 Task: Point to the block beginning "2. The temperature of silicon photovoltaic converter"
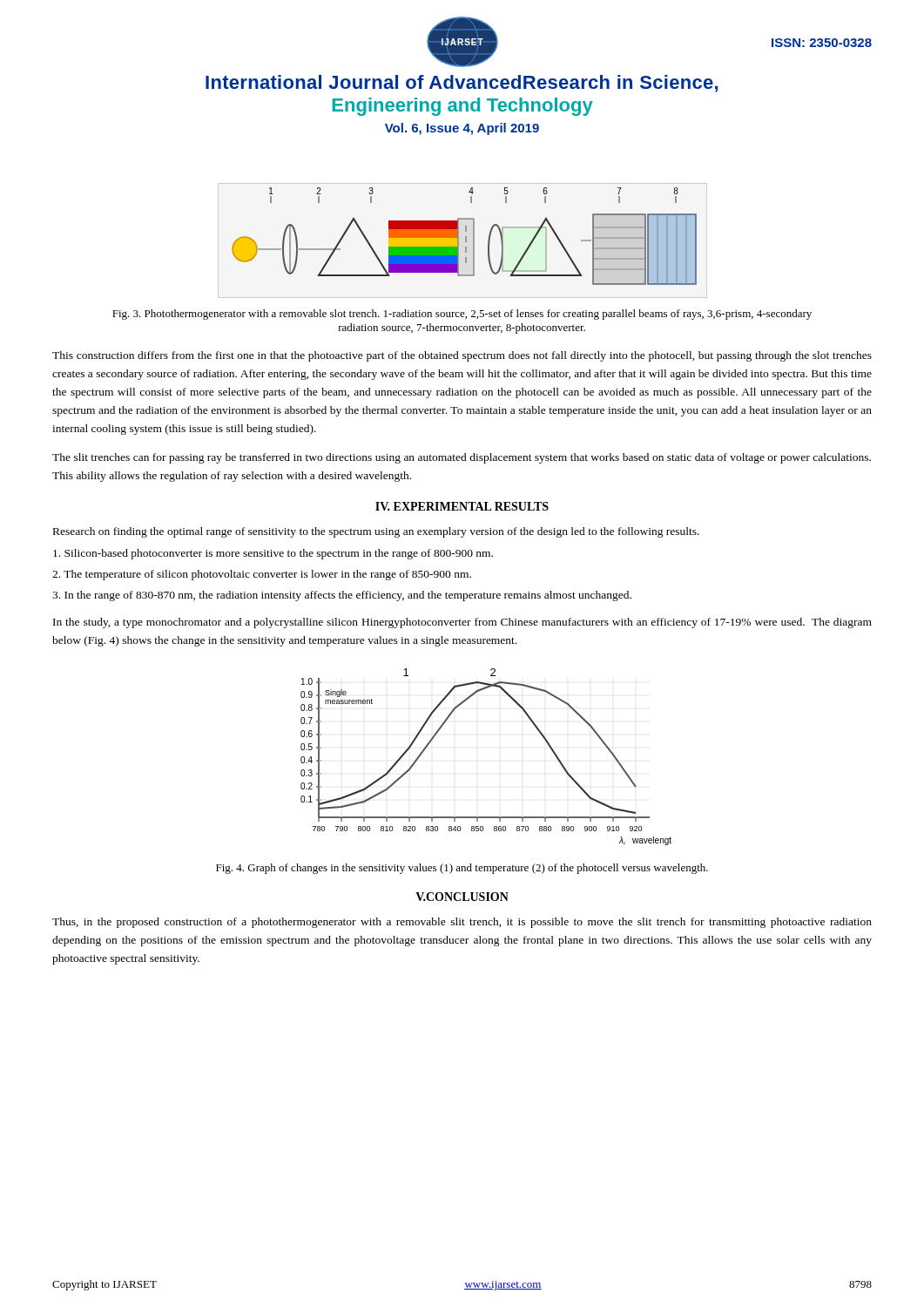(262, 574)
